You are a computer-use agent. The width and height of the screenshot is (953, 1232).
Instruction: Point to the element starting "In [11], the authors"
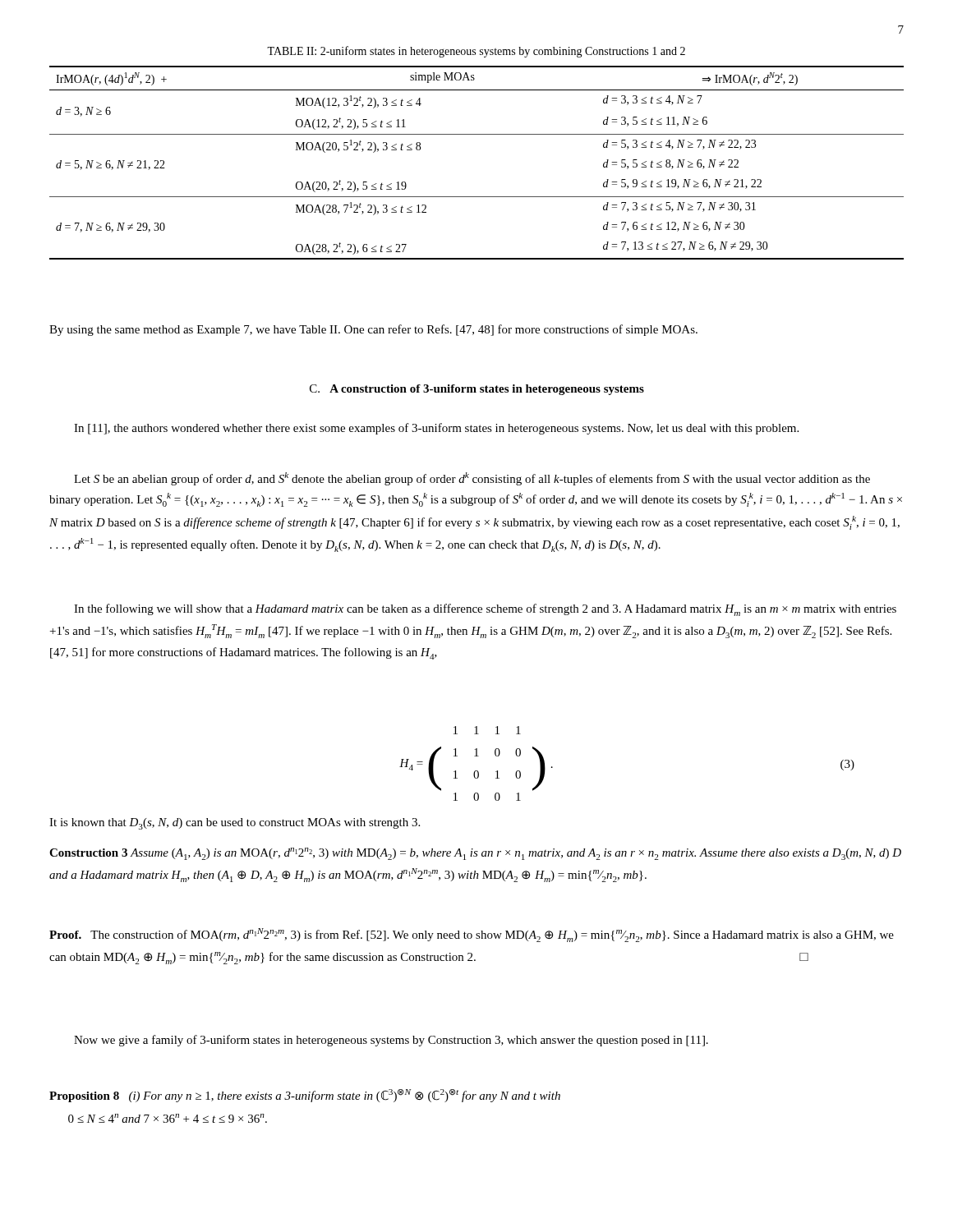(x=437, y=428)
